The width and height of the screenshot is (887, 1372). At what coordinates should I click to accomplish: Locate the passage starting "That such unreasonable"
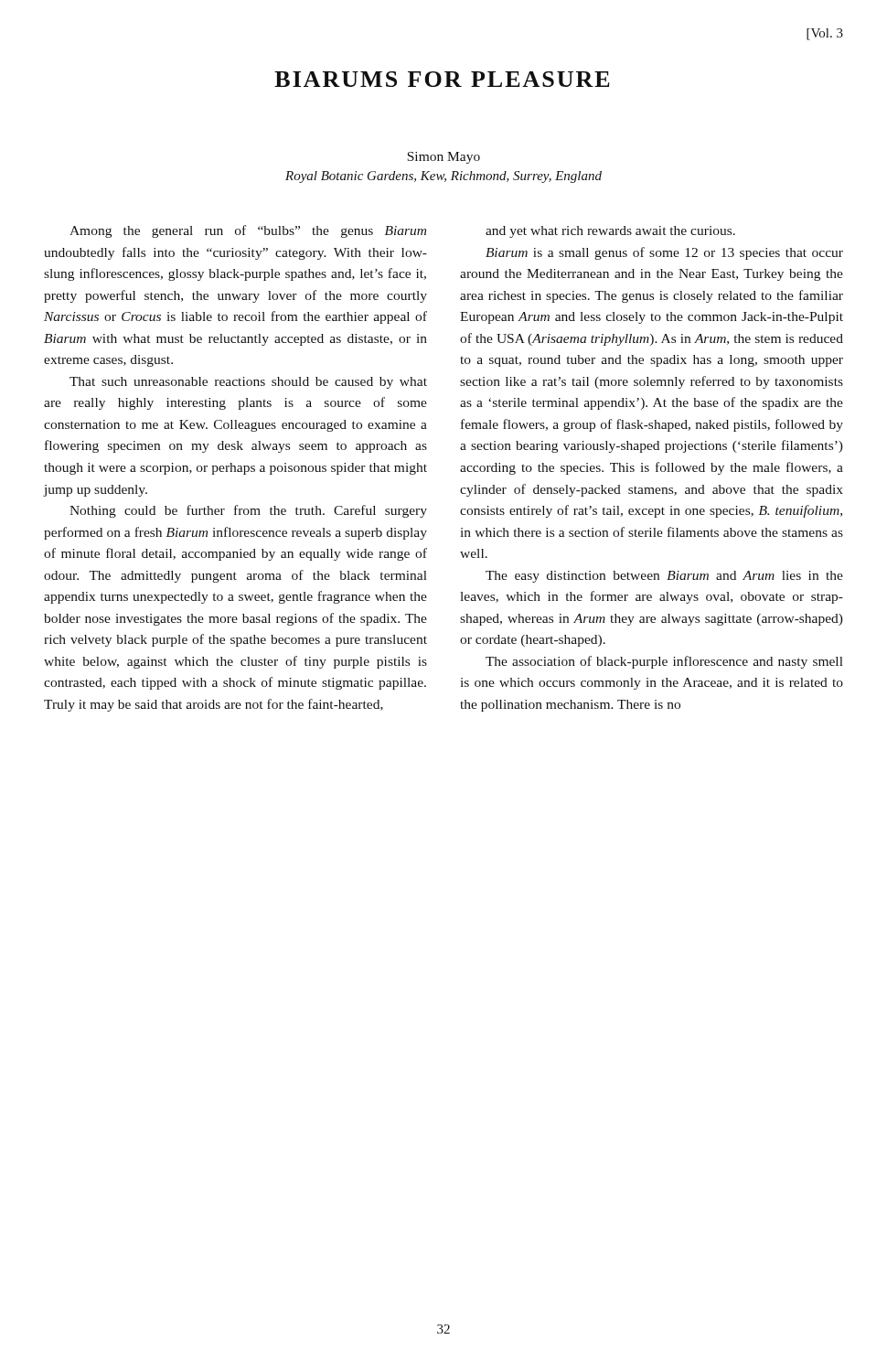[x=235, y=435]
